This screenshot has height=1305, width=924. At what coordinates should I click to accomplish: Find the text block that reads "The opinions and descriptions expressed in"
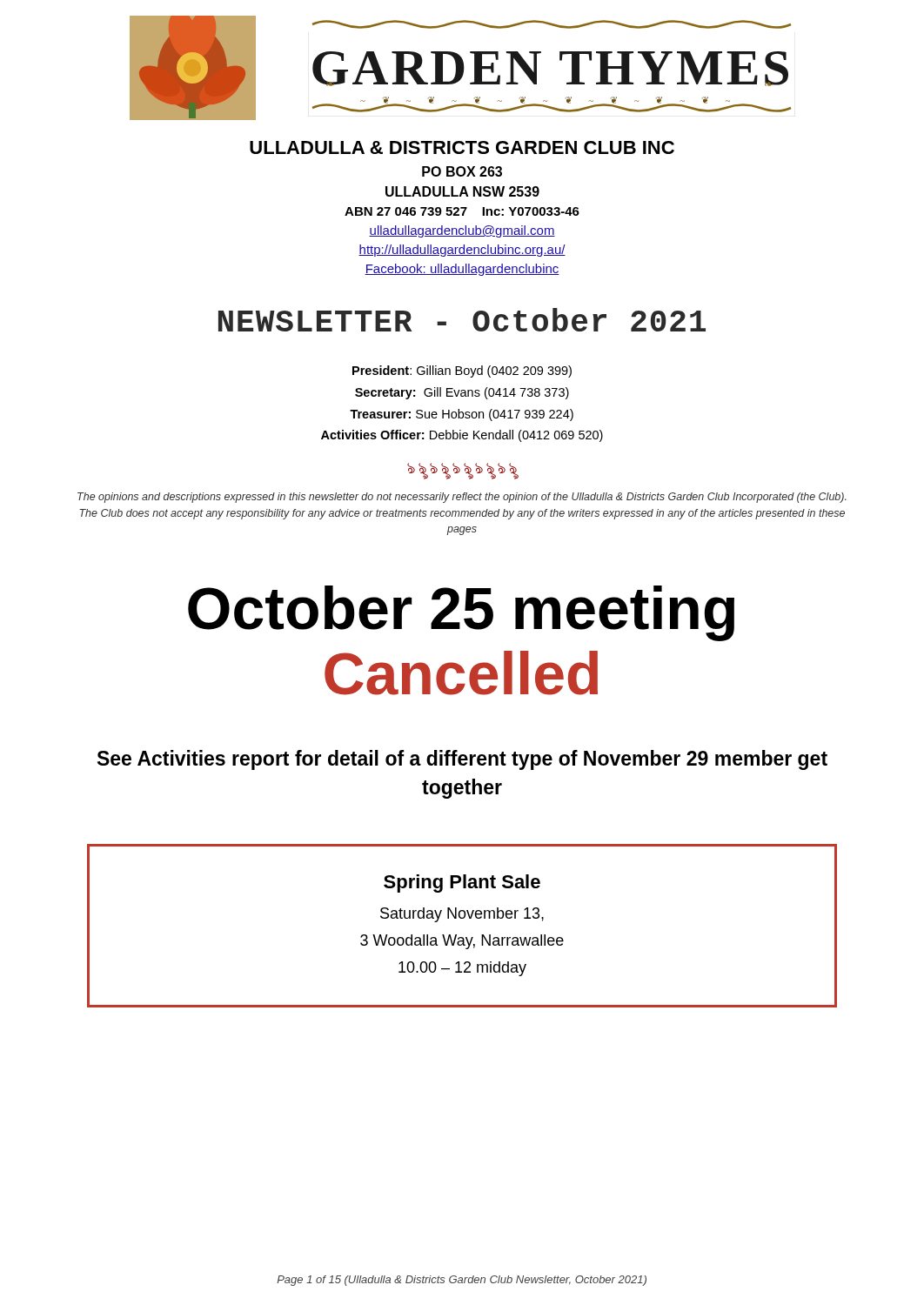pos(462,513)
